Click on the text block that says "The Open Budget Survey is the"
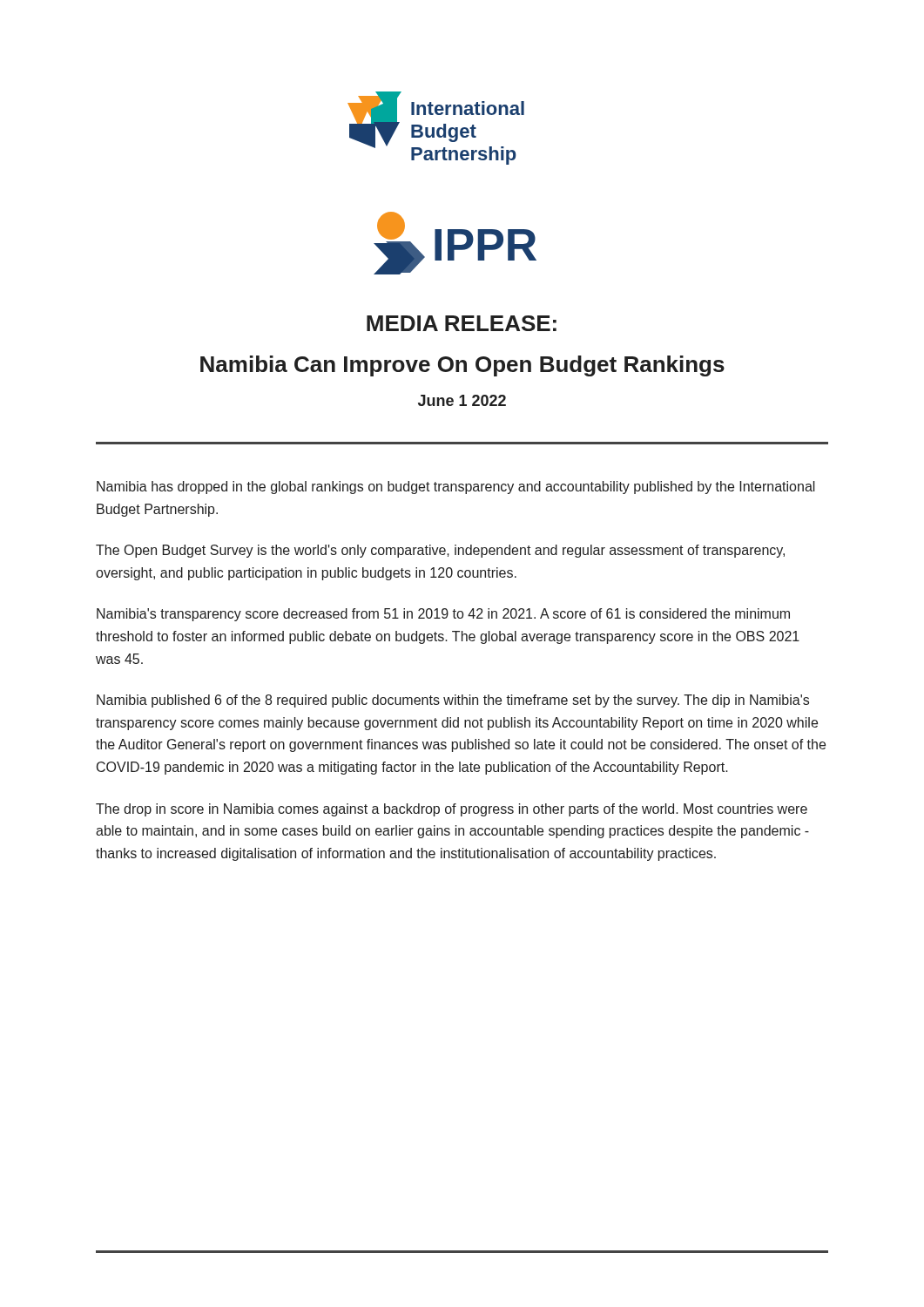The image size is (924, 1307). (441, 562)
